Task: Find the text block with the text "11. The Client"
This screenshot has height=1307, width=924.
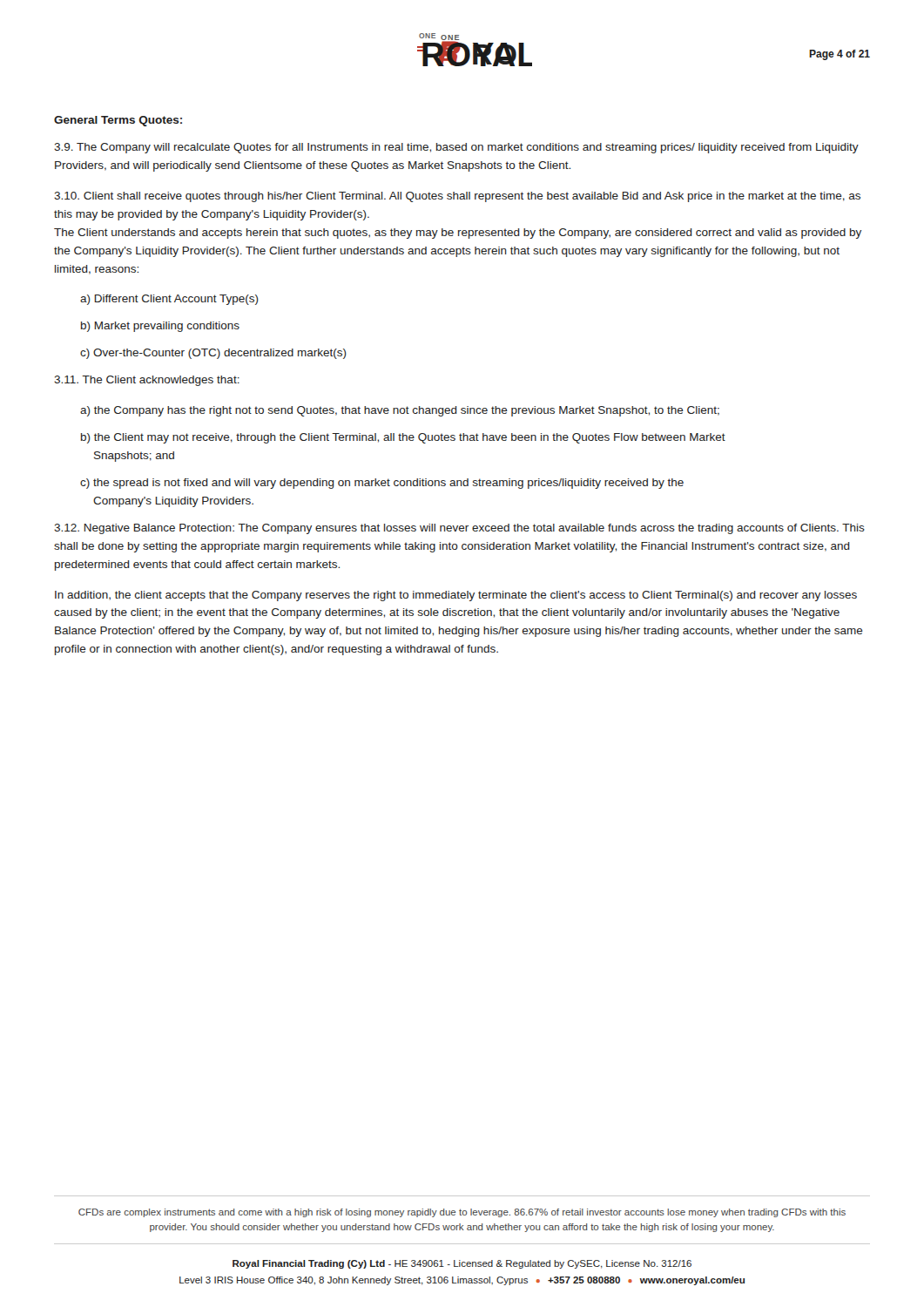Action: coord(147,380)
